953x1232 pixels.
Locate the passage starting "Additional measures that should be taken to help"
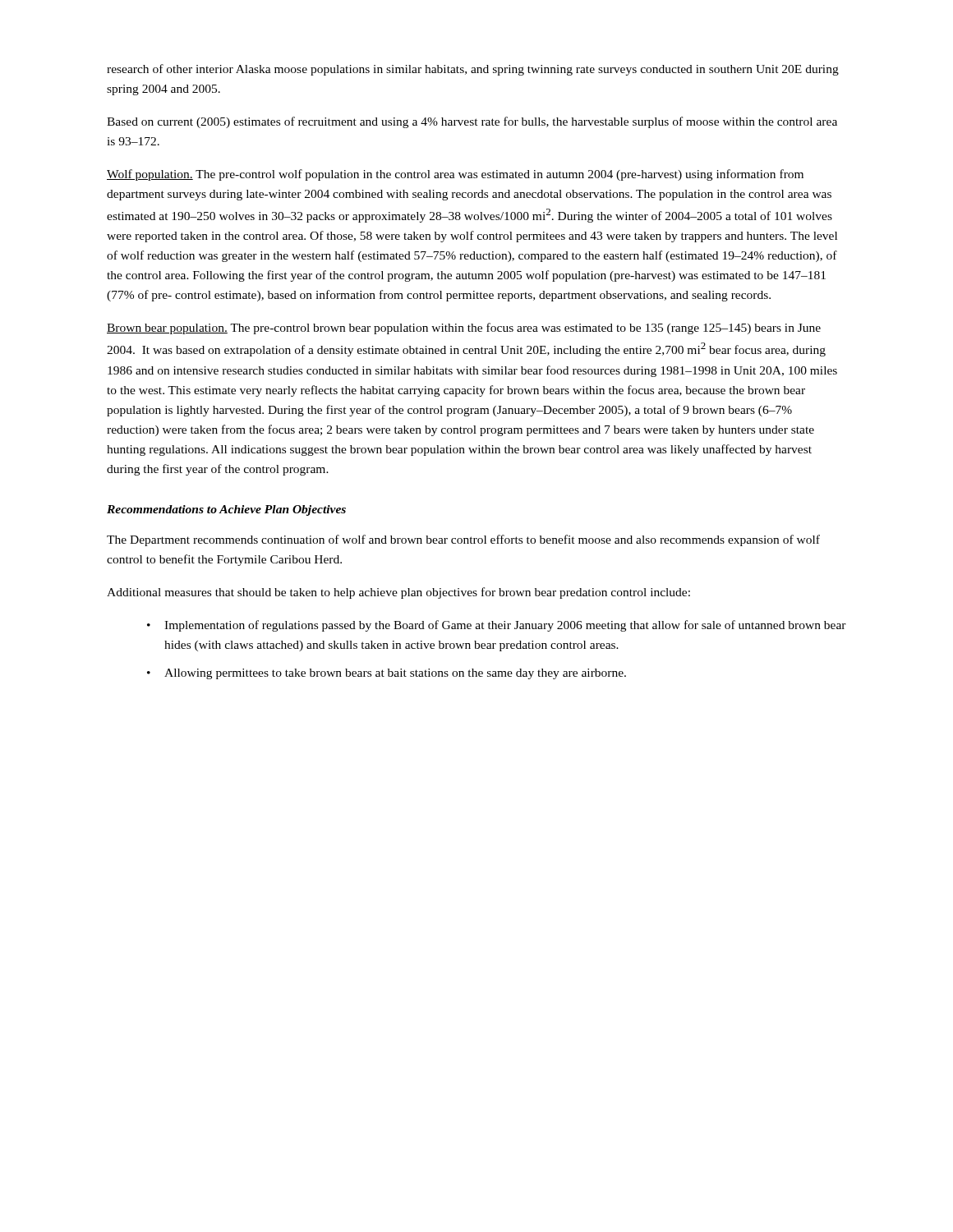tap(399, 591)
